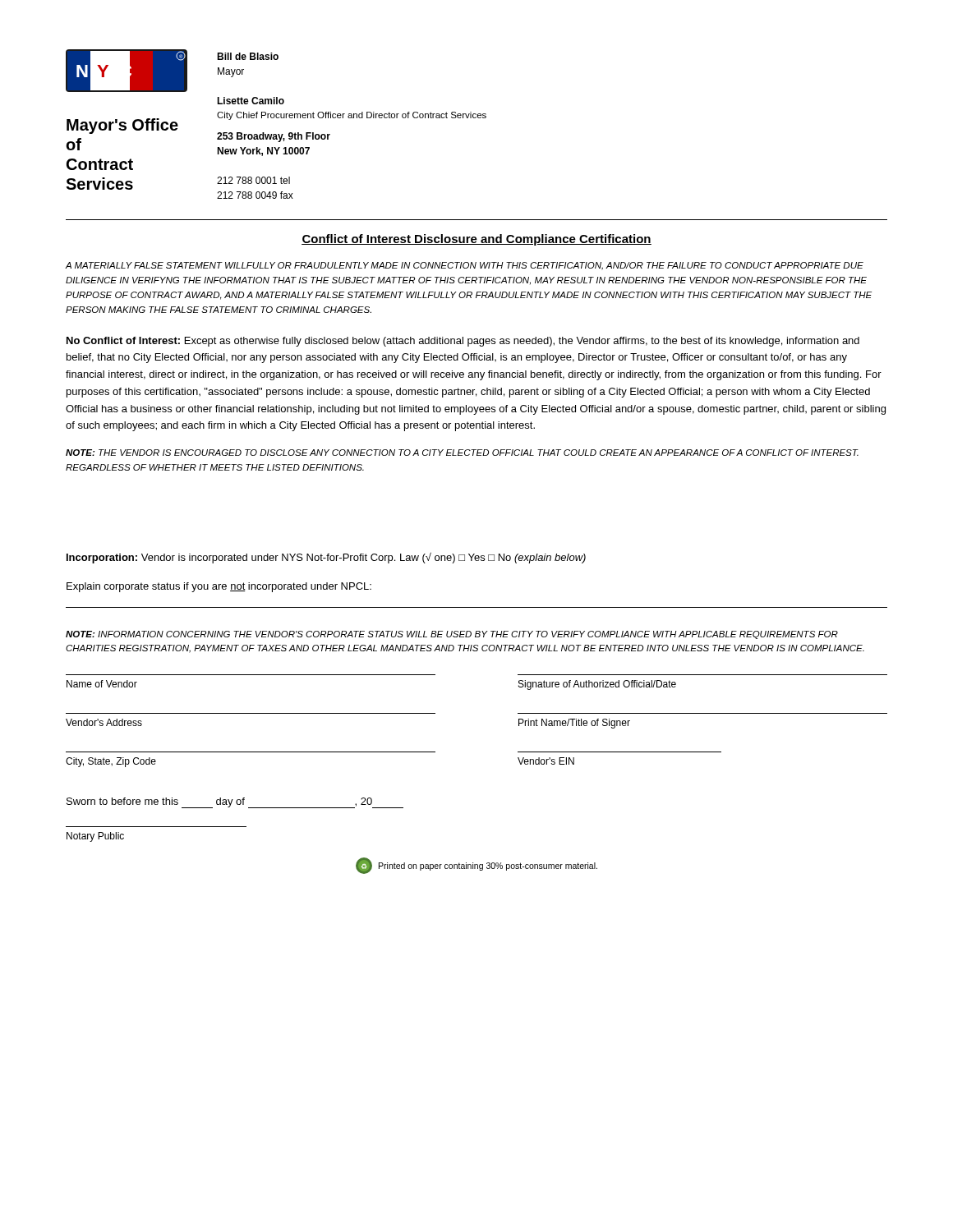The width and height of the screenshot is (953, 1232).
Task: Where does it say "Name of Vendor"?
Action: [101, 684]
